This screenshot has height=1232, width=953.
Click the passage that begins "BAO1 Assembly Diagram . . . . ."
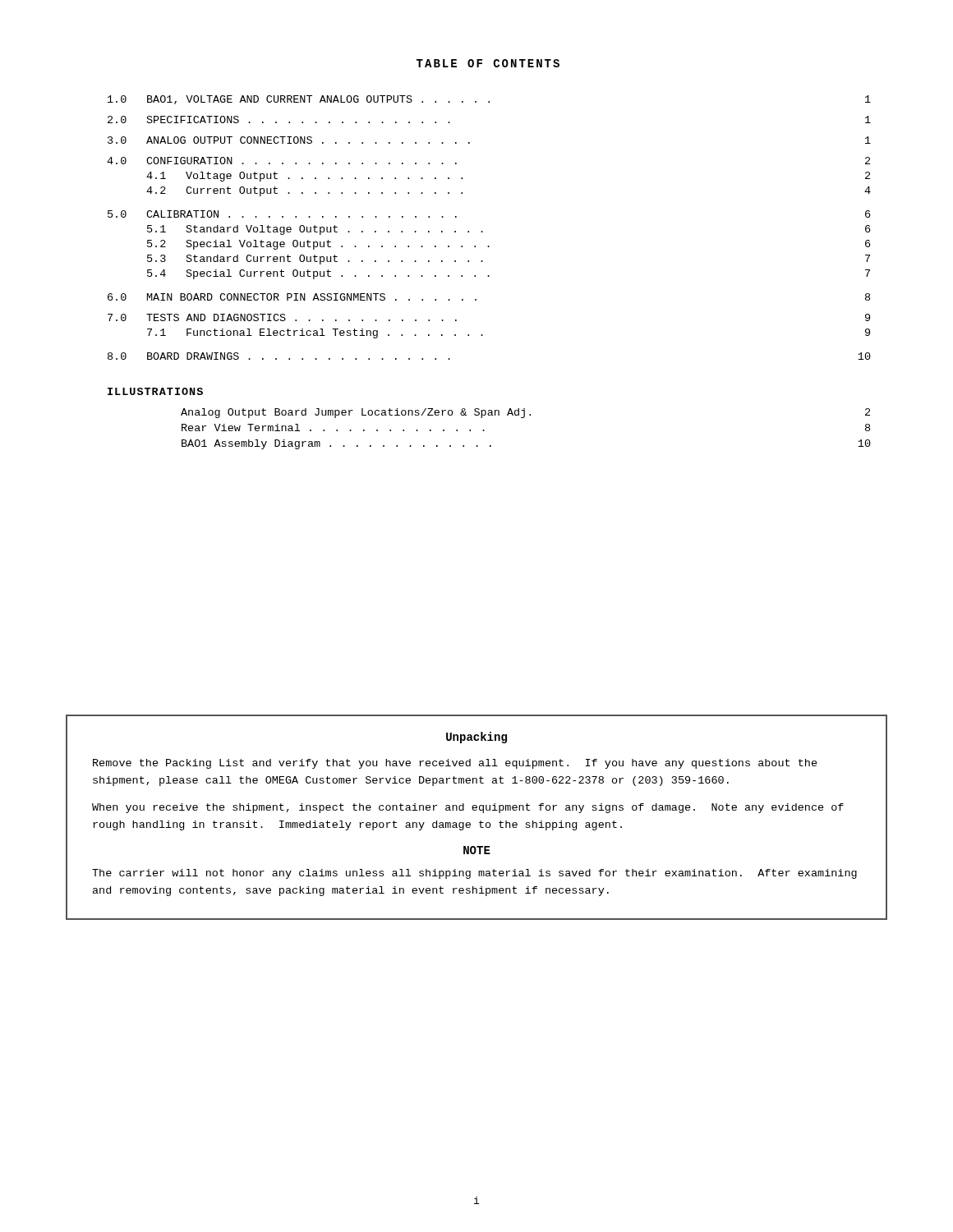(249, 444)
